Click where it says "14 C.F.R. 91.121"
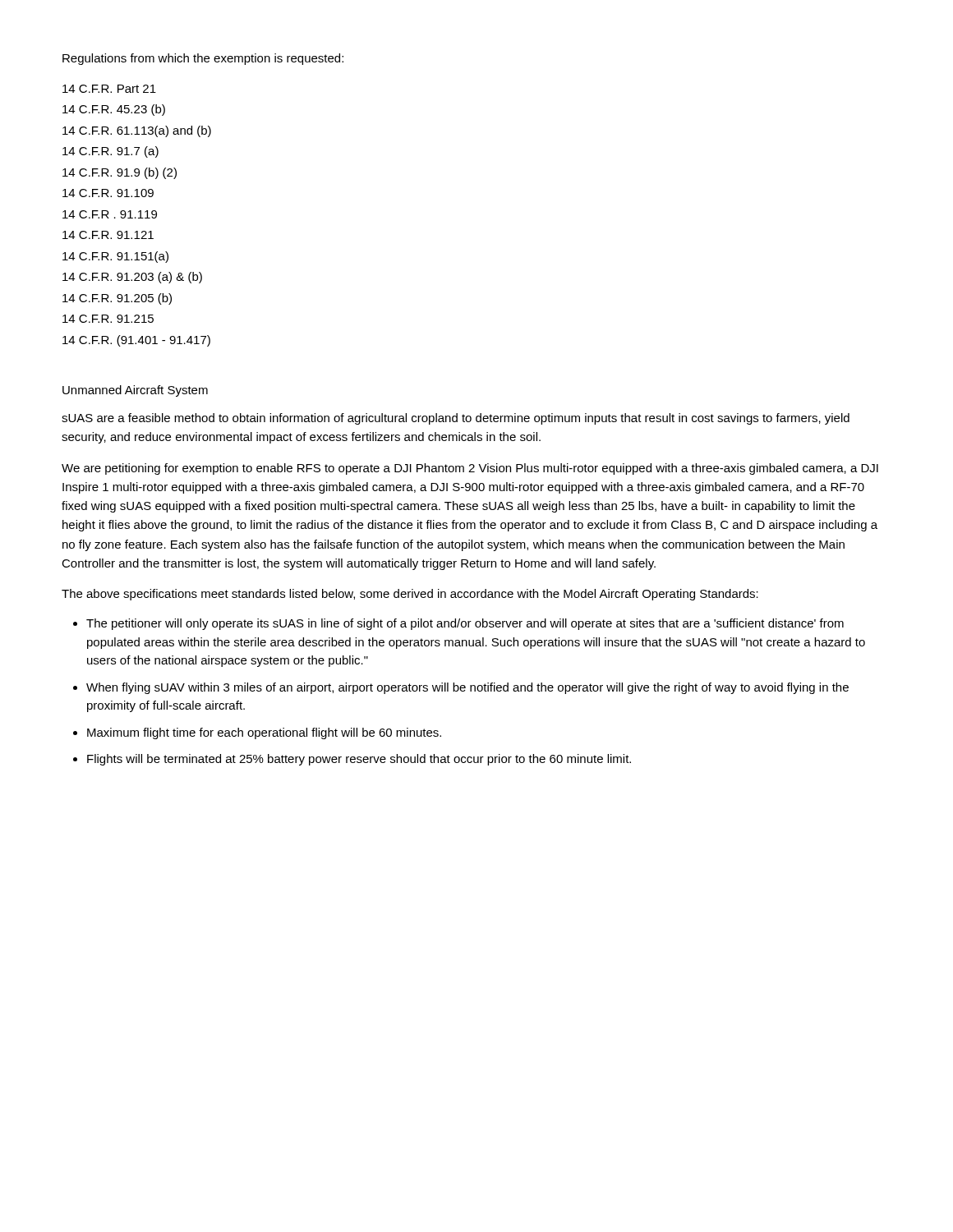Viewport: 953px width, 1232px height. click(x=108, y=235)
